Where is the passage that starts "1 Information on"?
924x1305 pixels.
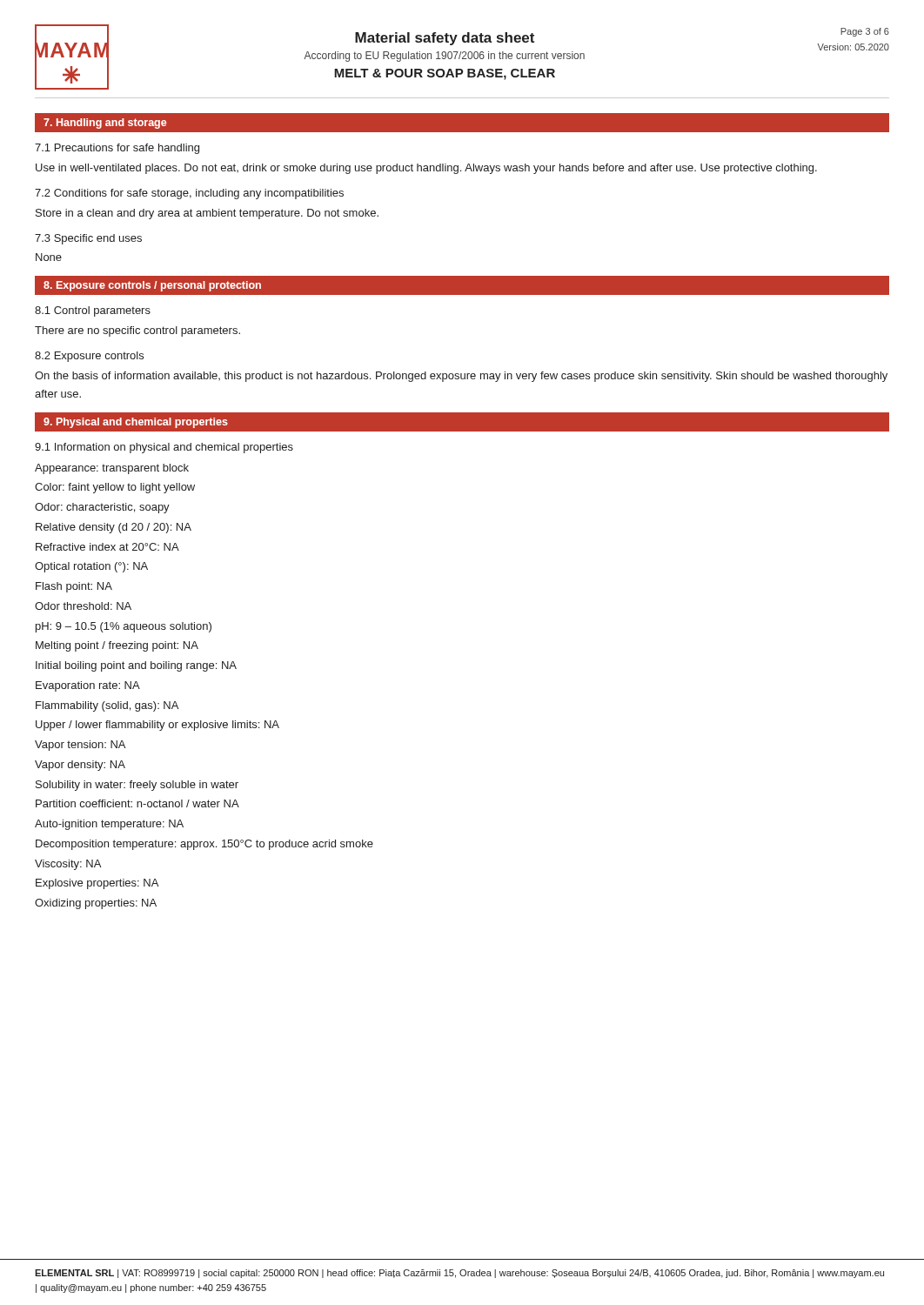coord(164,446)
